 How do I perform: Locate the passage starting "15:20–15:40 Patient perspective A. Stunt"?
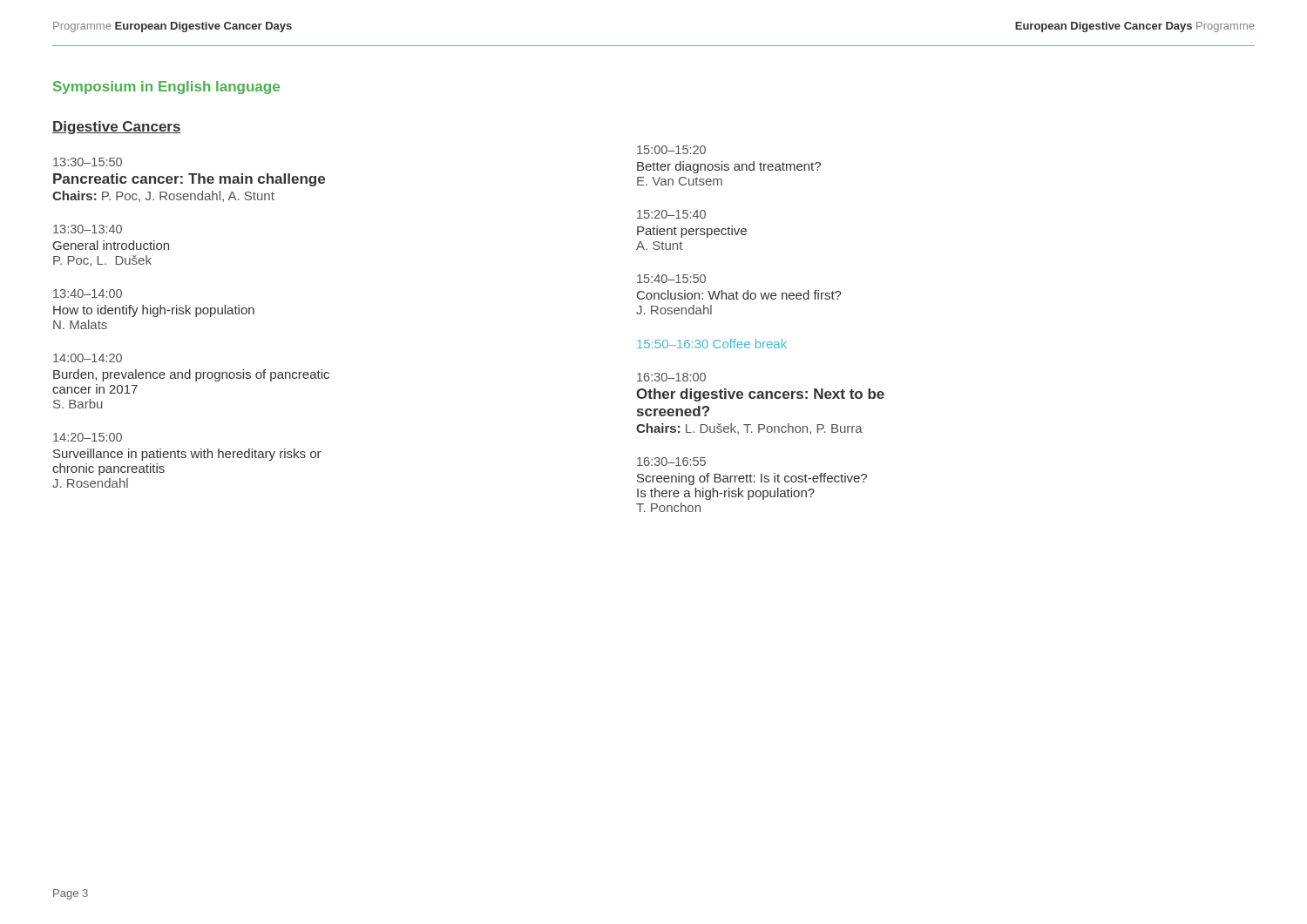pos(671,214)
